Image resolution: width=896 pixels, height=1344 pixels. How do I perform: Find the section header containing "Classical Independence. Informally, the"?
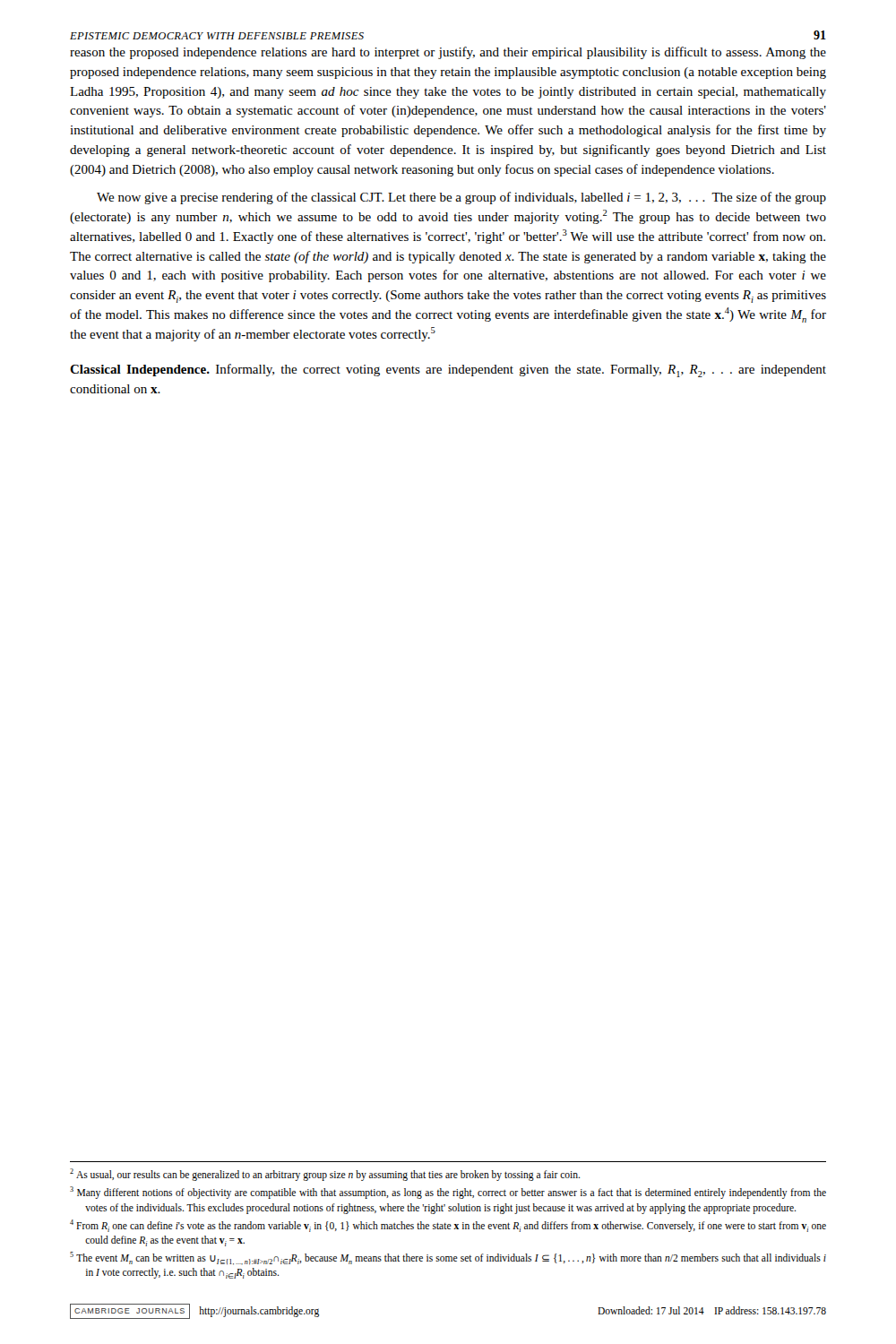point(448,380)
